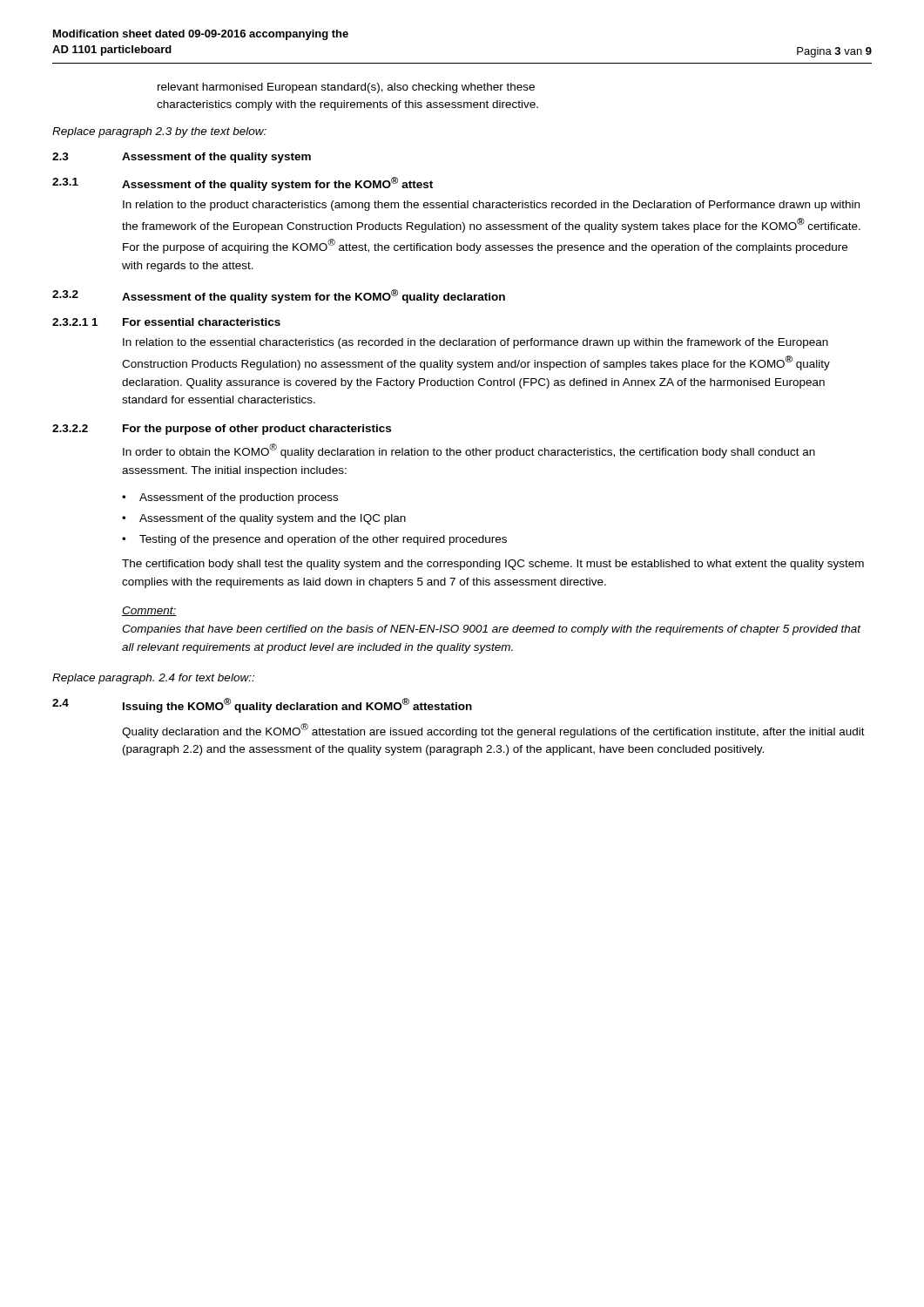Screen dimensions: 1307x924
Task: Select the element starting "2.4 Issuing the KOMO®"
Action: 262,704
